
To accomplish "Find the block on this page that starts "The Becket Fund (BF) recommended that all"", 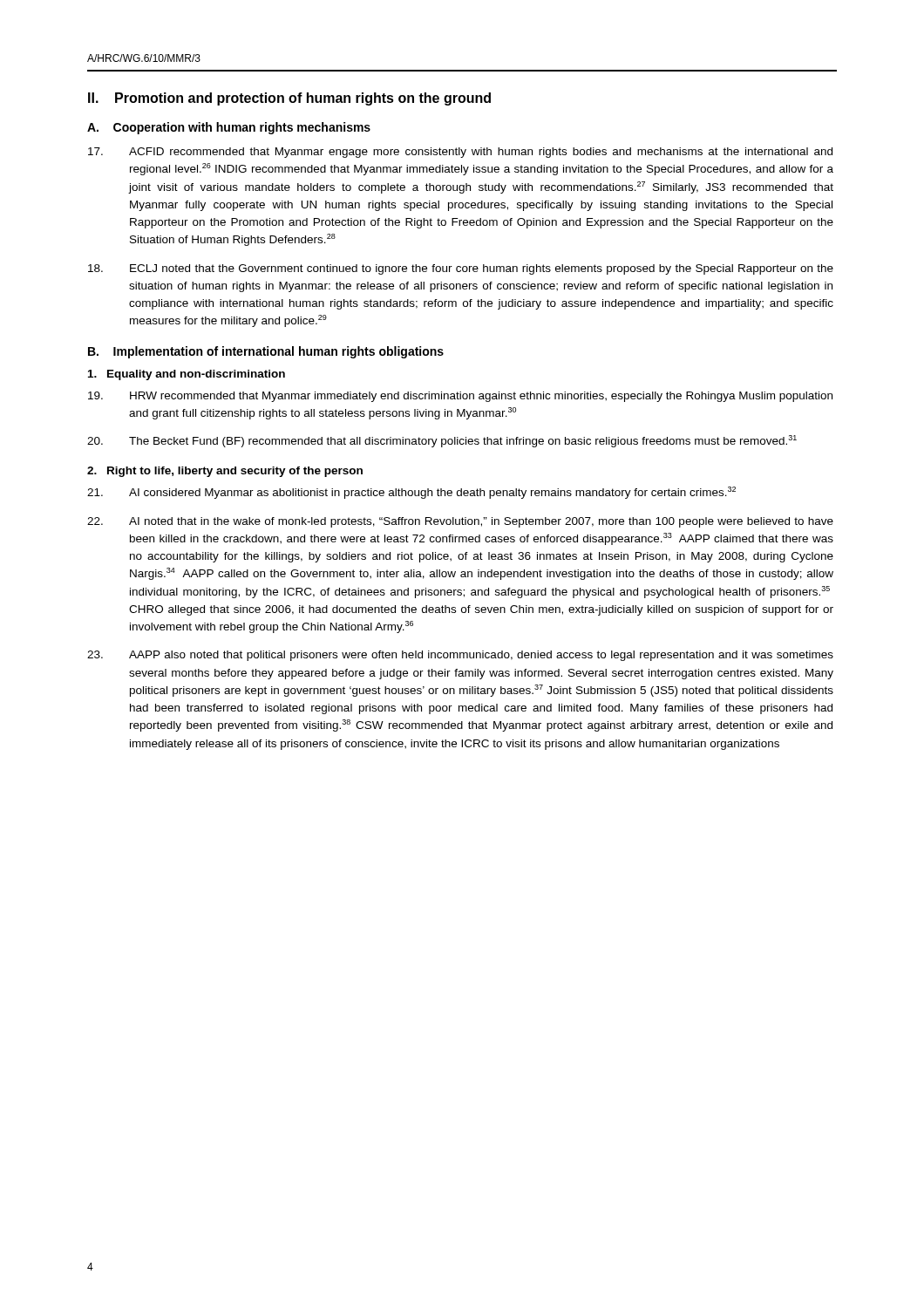I will point(460,441).
